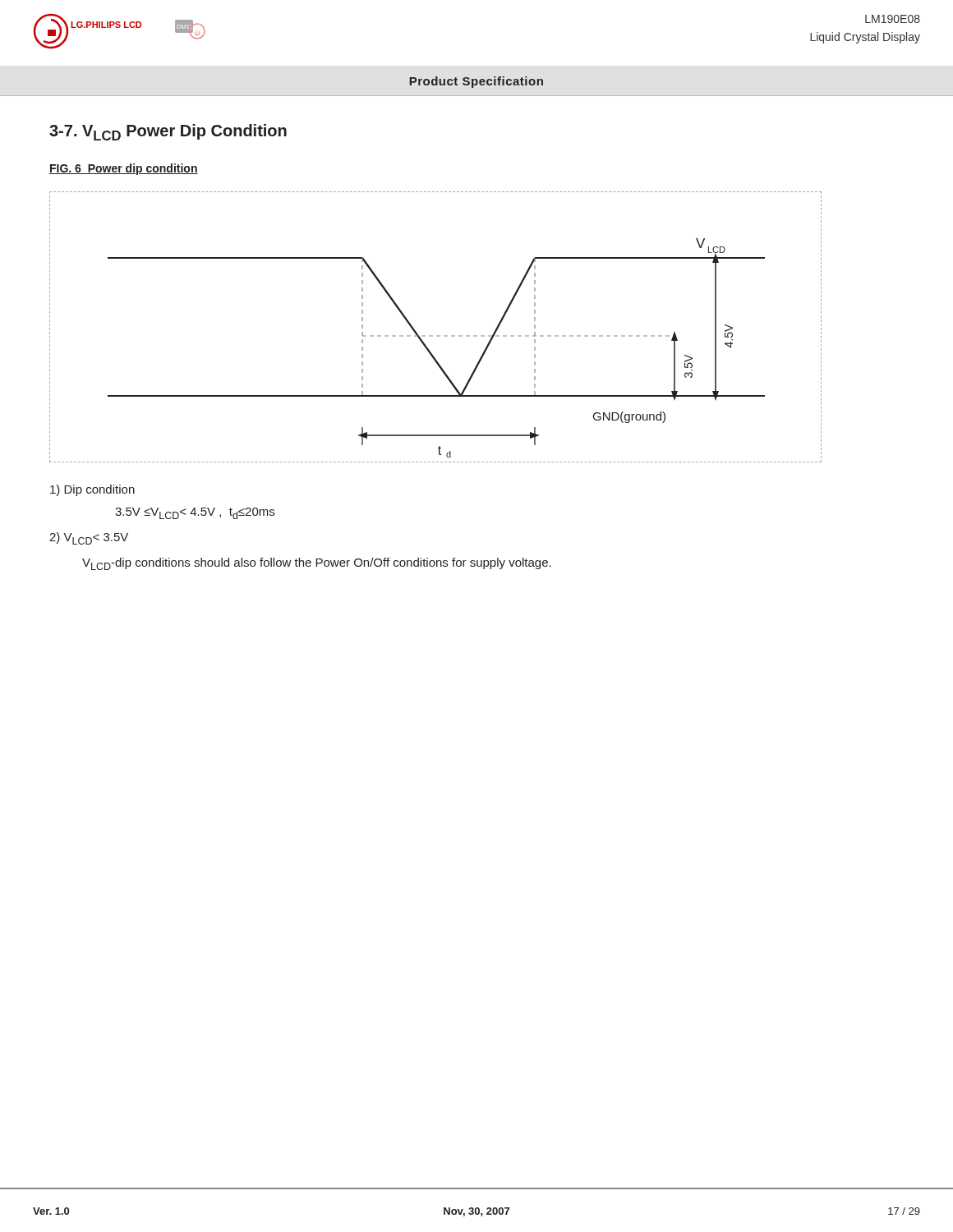Locate the text block with the text "VLCD-dip conditions should also follow"
The width and height of the screenshot is (953, 1232).
[x=317, y=564]
